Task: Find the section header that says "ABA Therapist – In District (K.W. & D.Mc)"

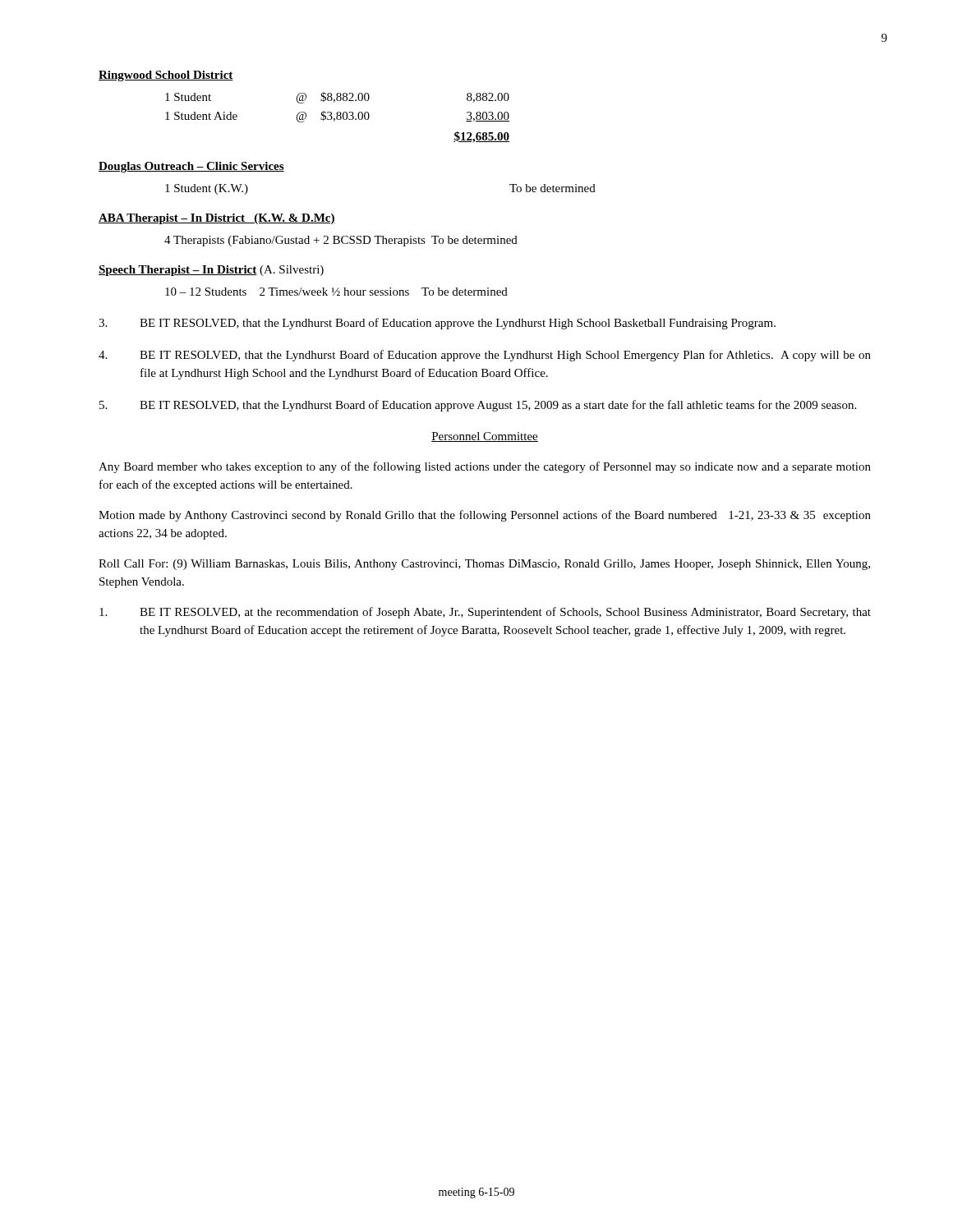Action: tap(217, 218)
